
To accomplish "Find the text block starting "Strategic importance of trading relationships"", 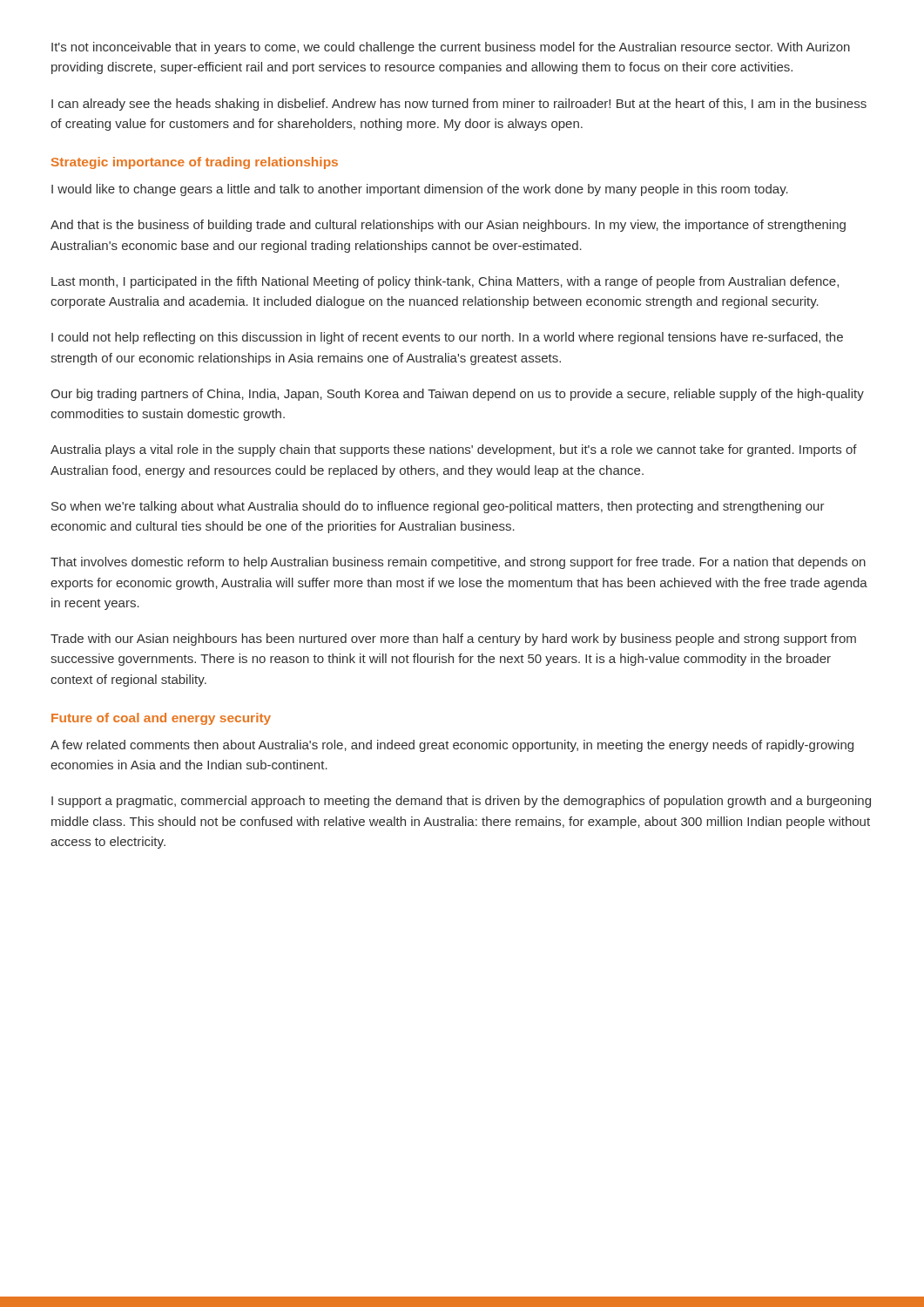I will tap(195, 162).
